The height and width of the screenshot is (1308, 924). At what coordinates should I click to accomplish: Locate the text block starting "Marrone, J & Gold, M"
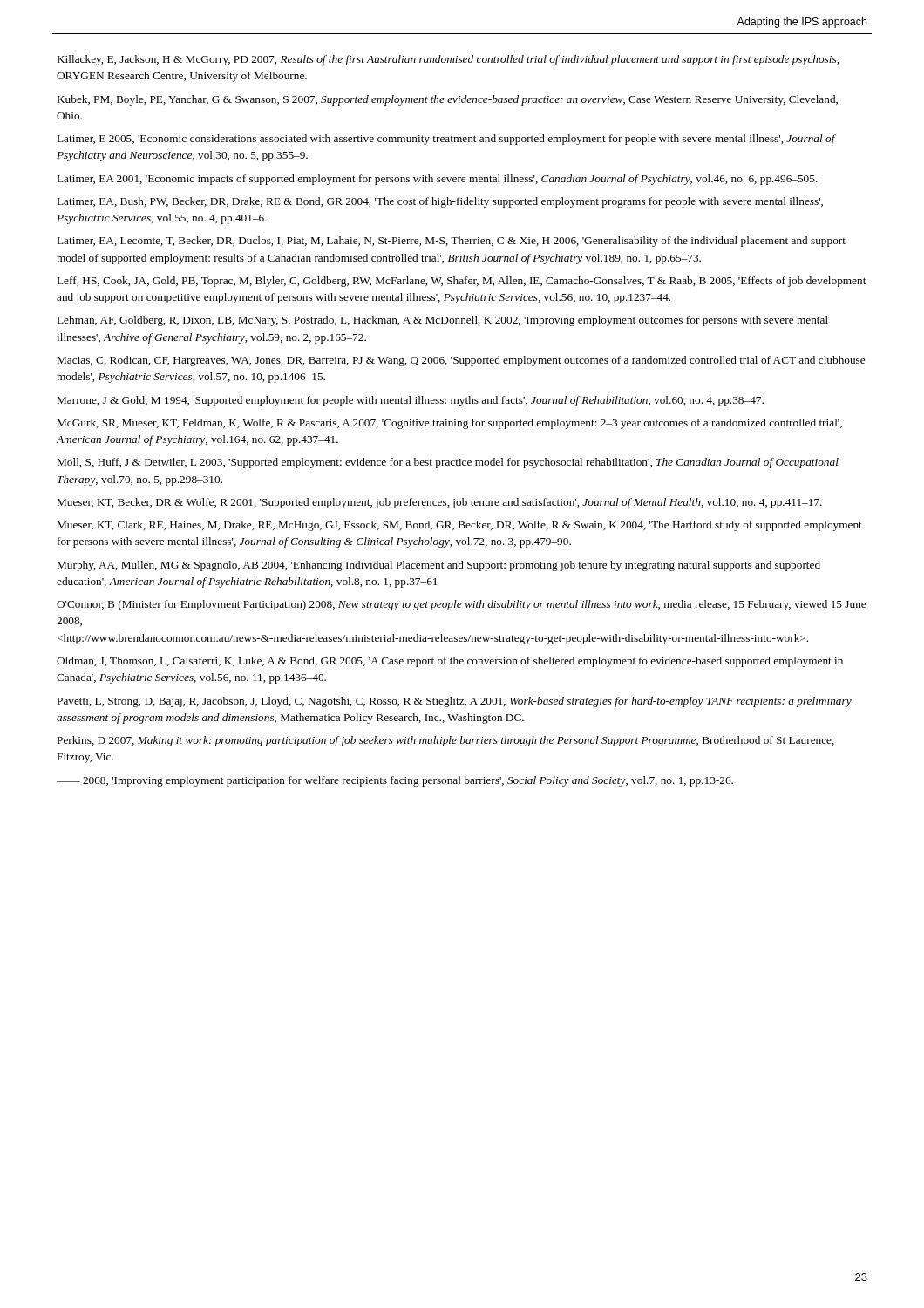(410, 399)
